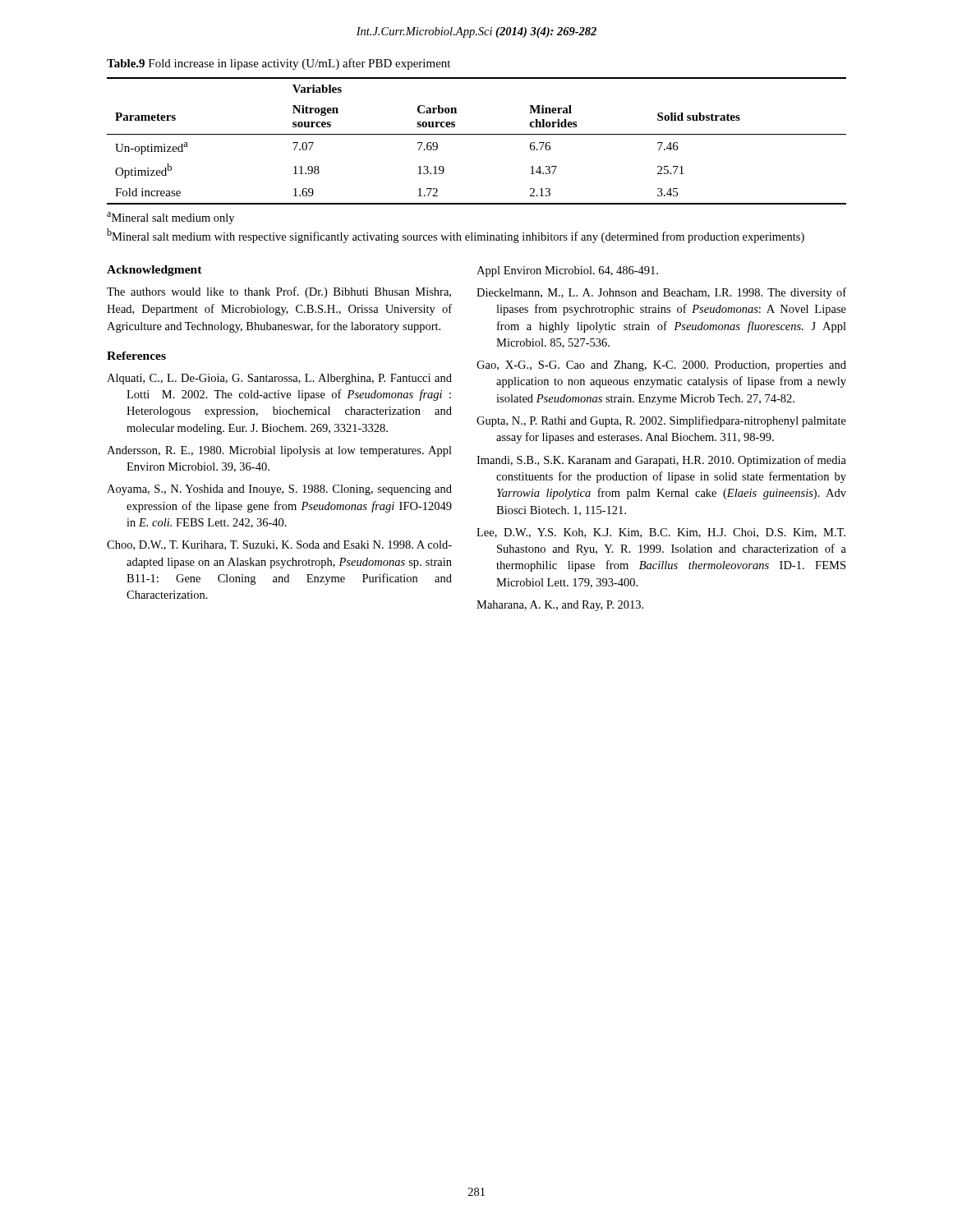Find the text starting "bMineral salt medium with respective significantly activating sources"
Viewport: 953px width, 1232px height.
point(456,235)
